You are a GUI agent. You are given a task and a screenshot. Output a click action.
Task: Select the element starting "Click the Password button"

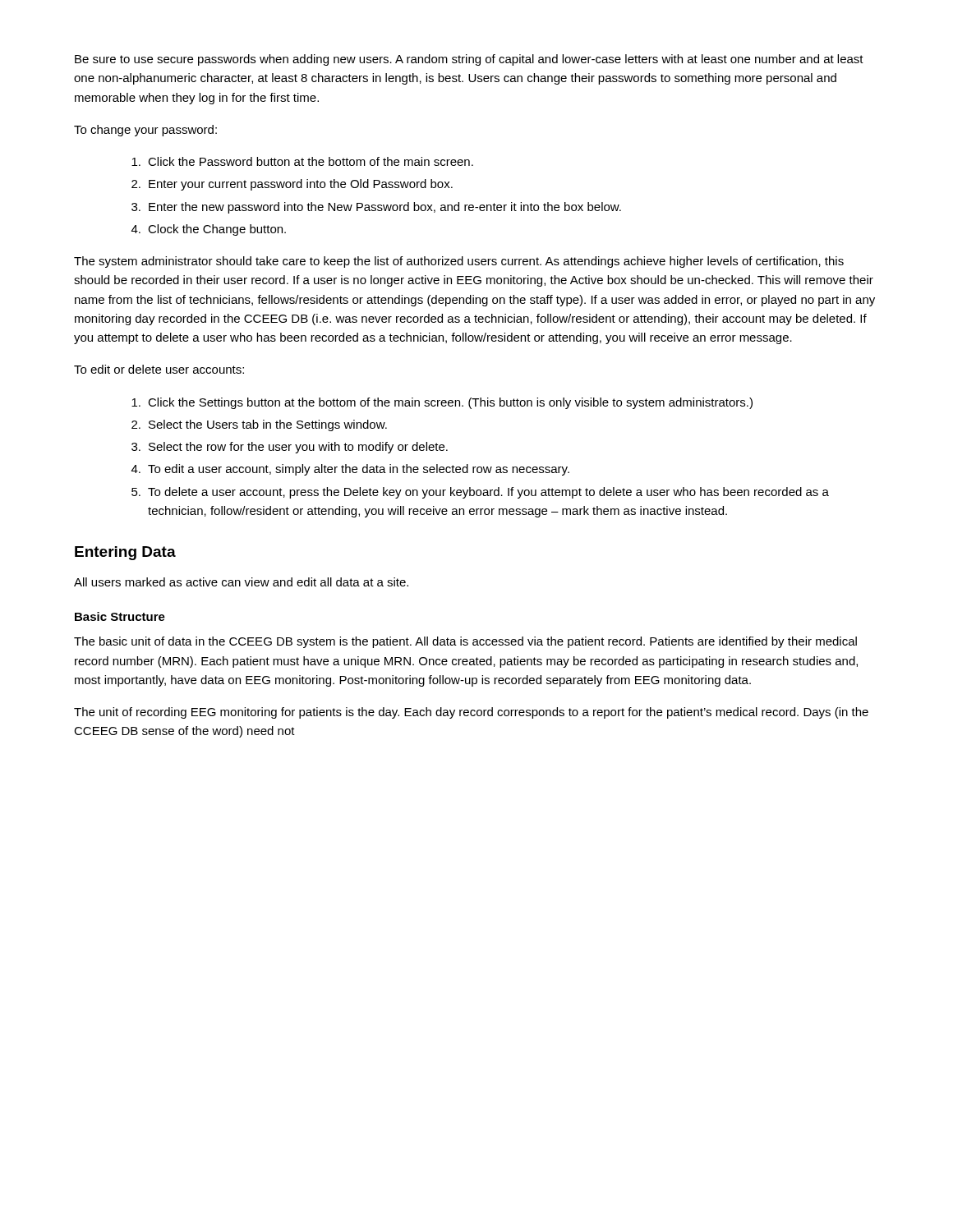pos(302,161)
